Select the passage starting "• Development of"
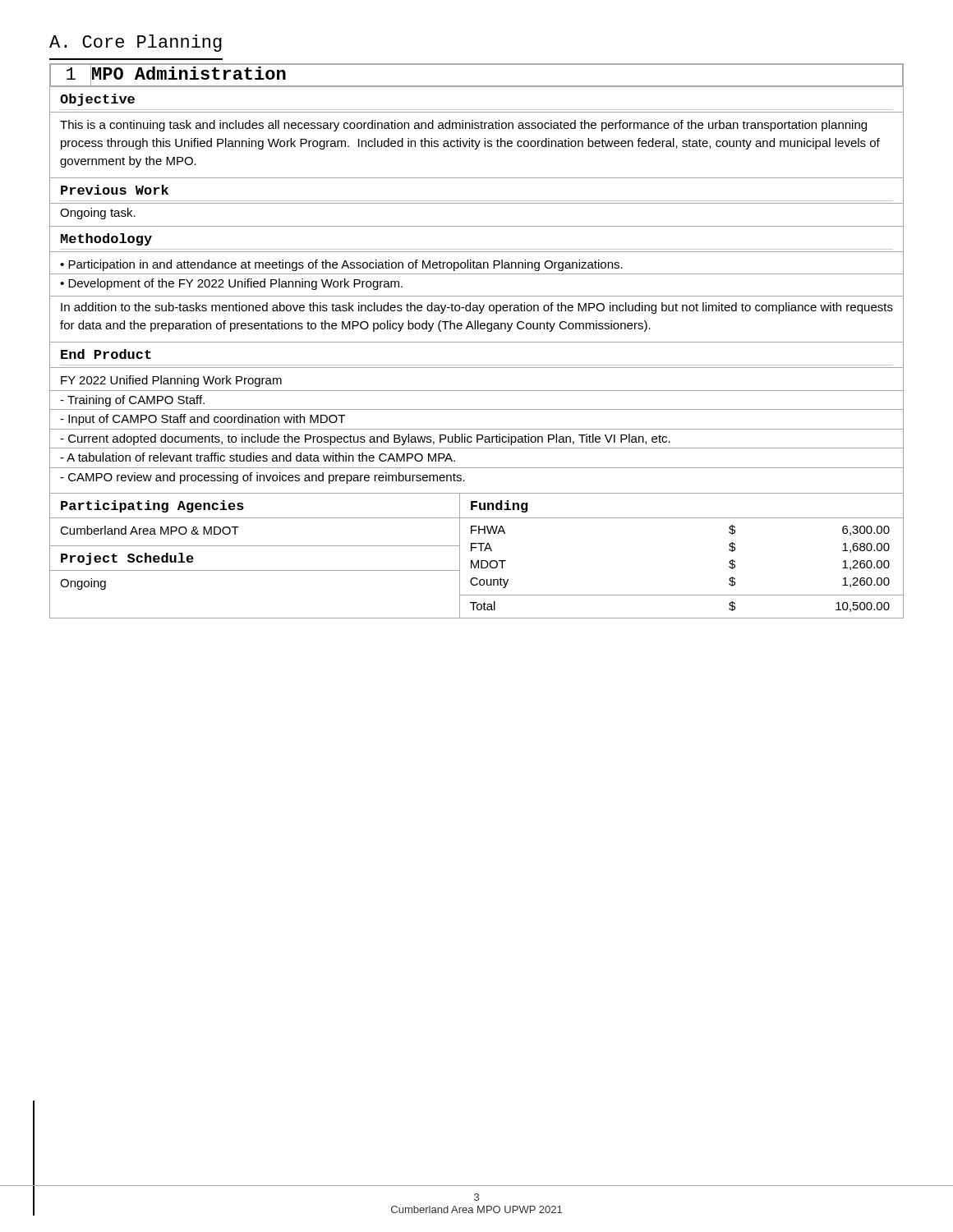953x1232 pixels. (232, 283)
